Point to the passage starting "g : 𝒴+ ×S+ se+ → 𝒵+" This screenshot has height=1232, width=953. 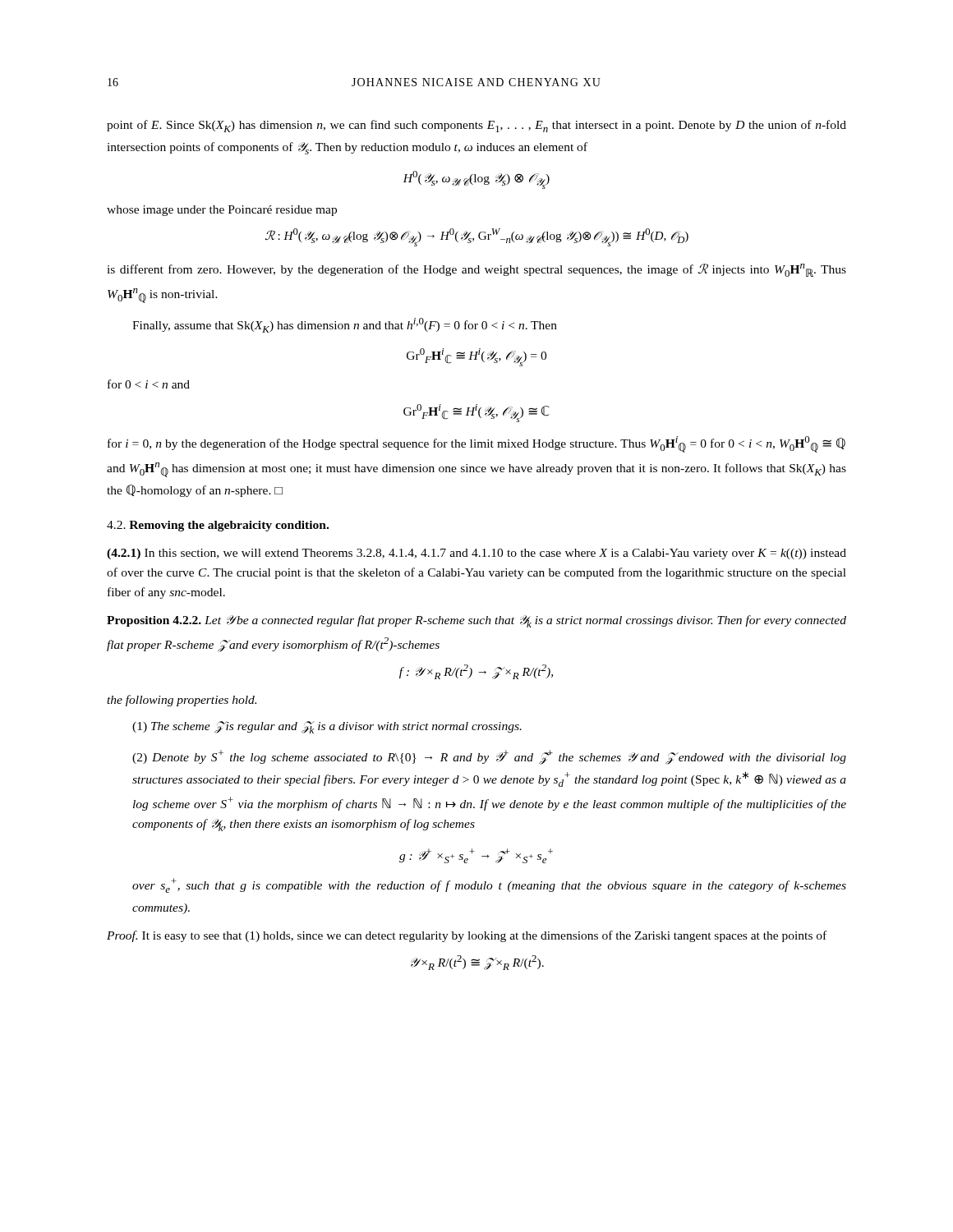point(476,855)
